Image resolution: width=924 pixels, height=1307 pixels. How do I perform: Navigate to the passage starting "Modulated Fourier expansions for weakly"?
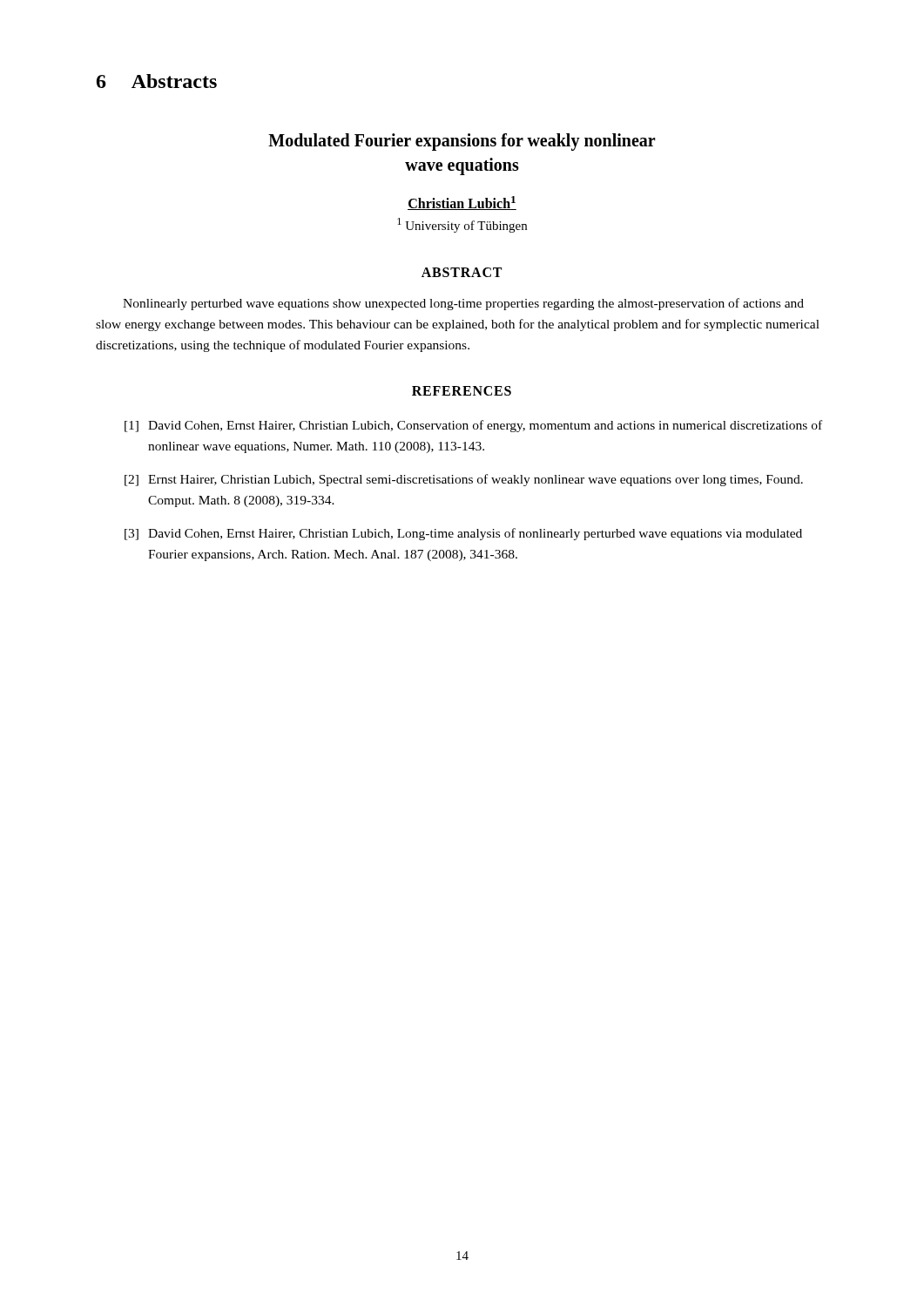pyautogui.click(x=462, y=152)
